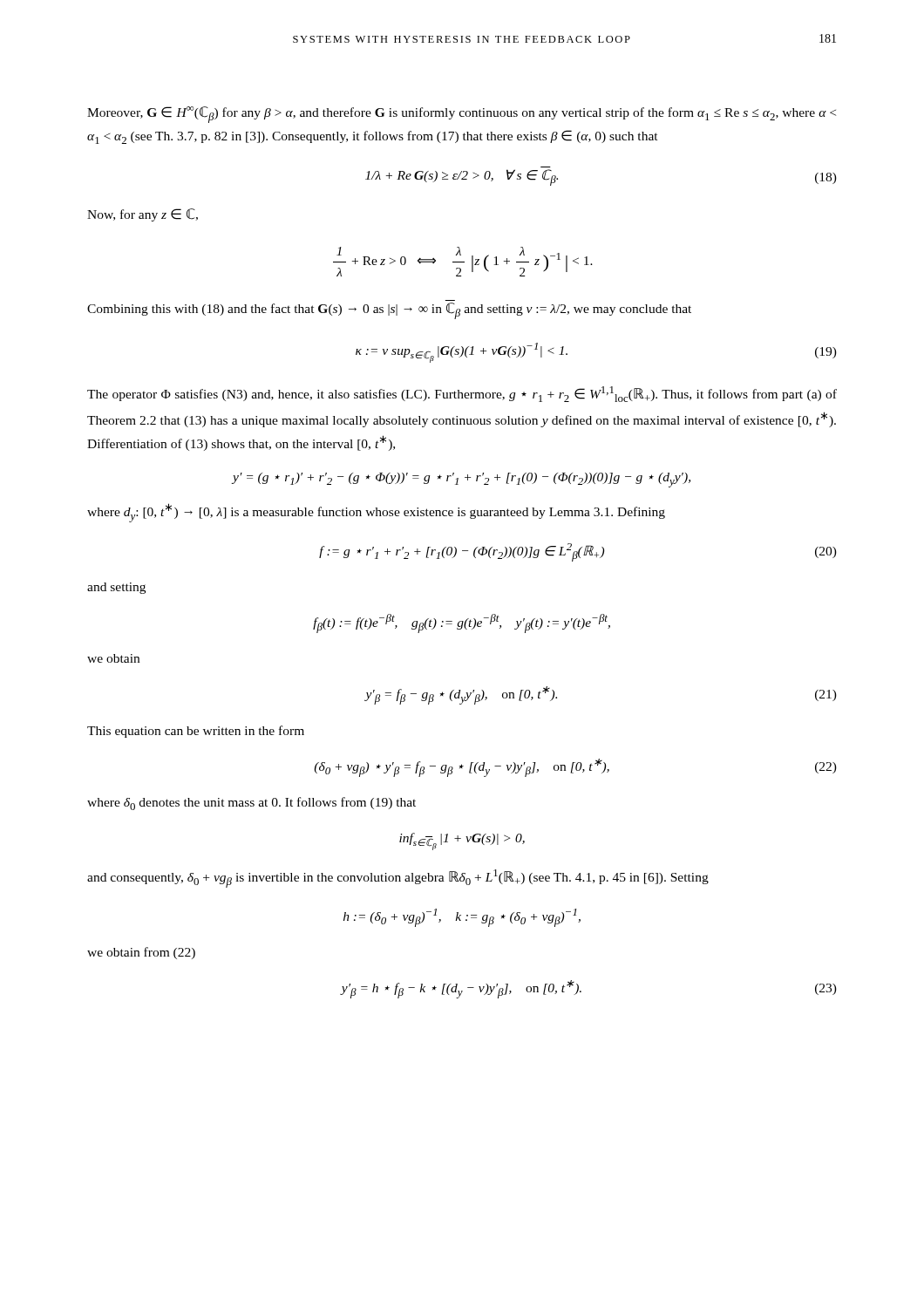Find the text starting "and consequently, δ0"
The image size is (924, 1308).
398,877
